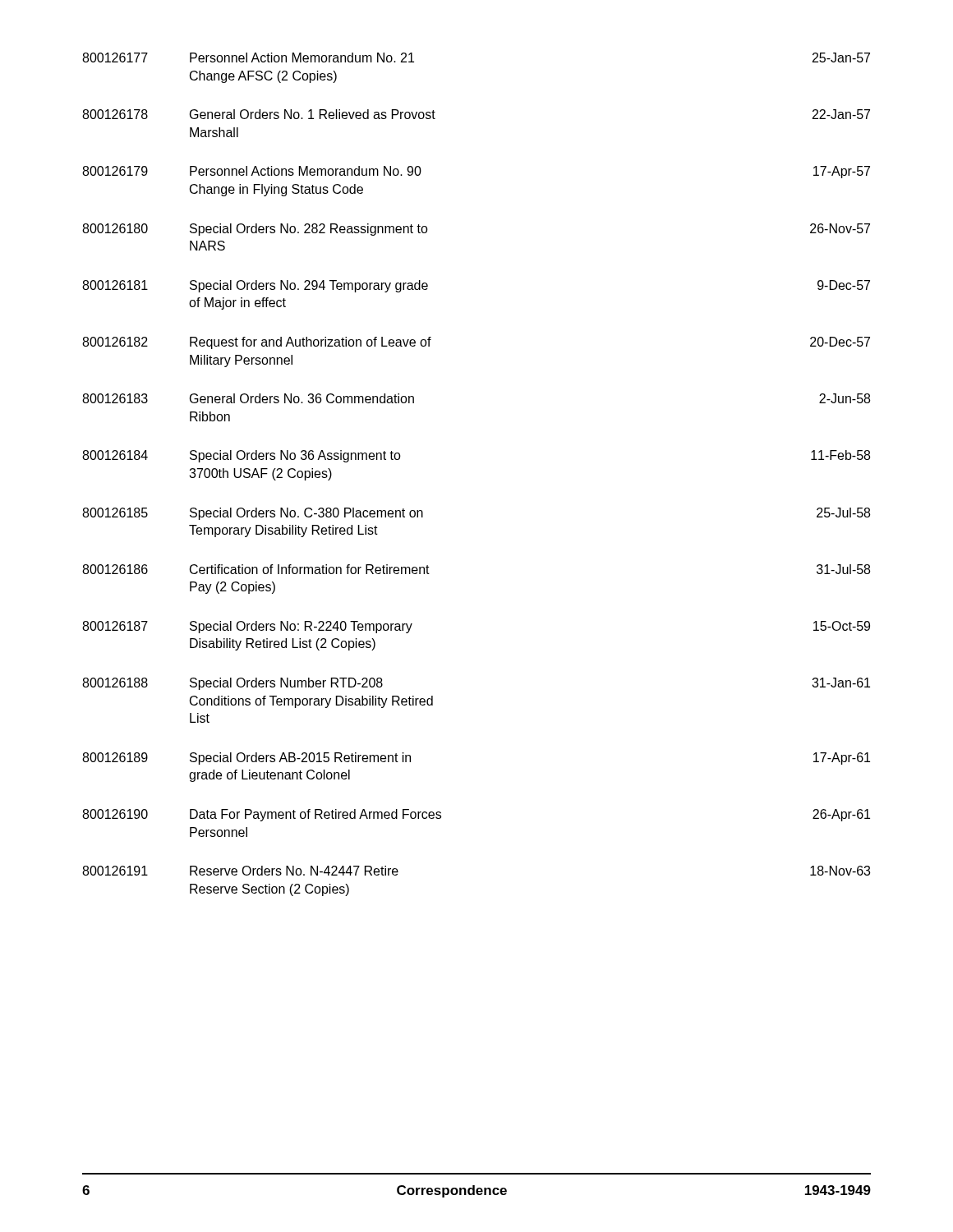Screen dimensions: 1232x953
Task: Click on the list item that reads "800126179 Personnel Actions"
Action: click(x=115, y=172)
